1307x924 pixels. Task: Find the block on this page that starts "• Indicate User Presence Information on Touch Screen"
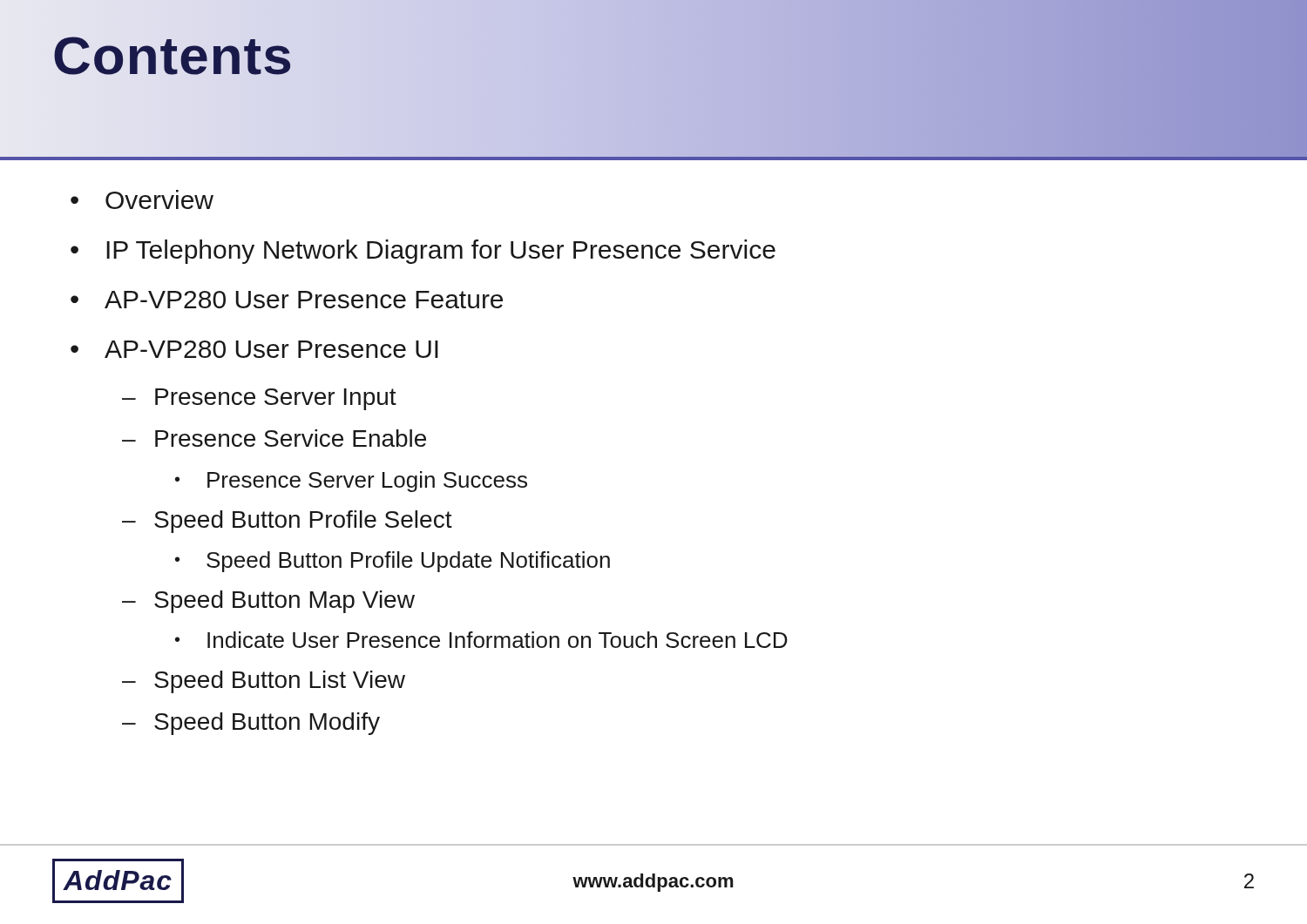tap(481, 641)
